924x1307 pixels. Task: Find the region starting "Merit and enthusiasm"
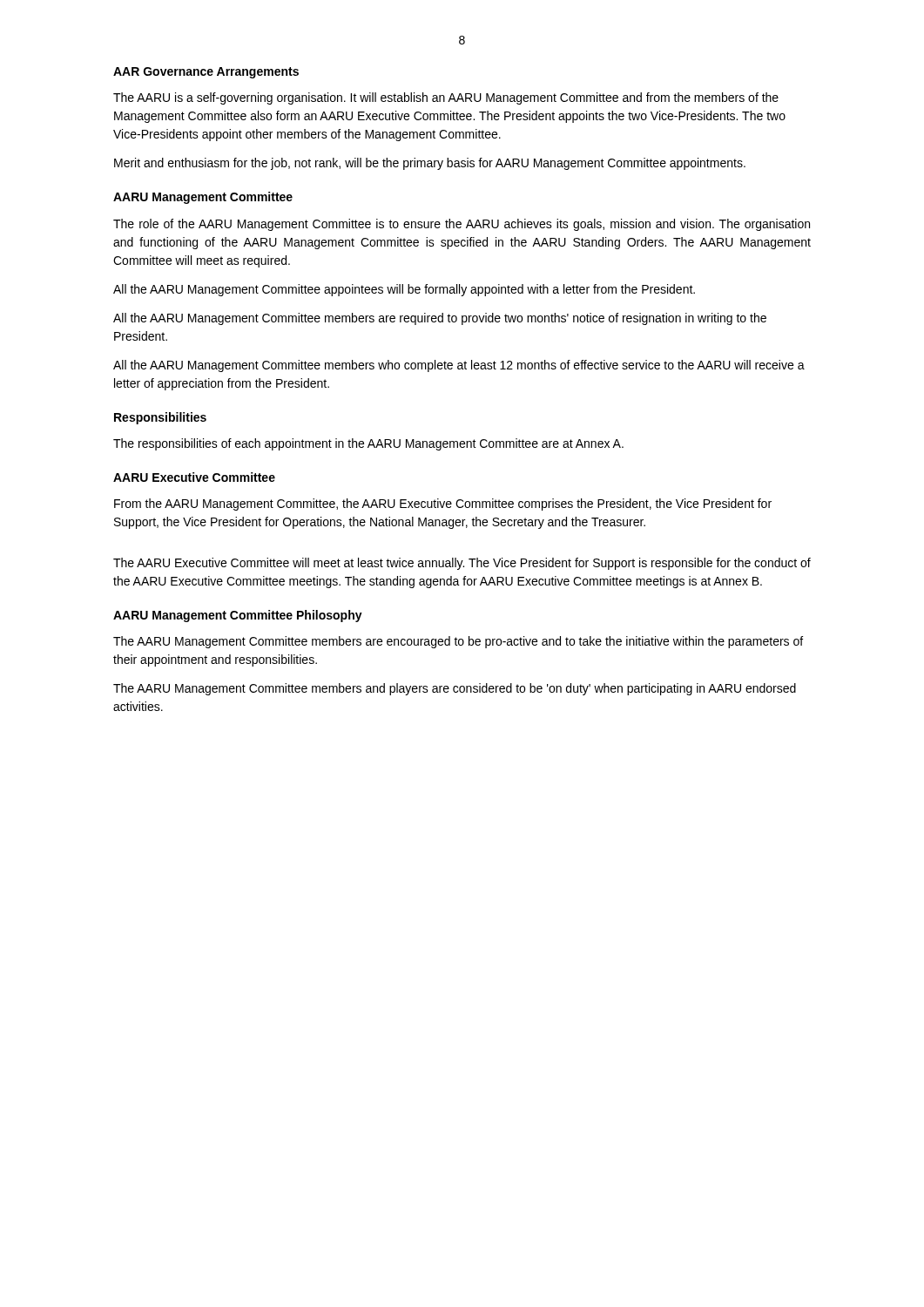(x=430, y=163)
